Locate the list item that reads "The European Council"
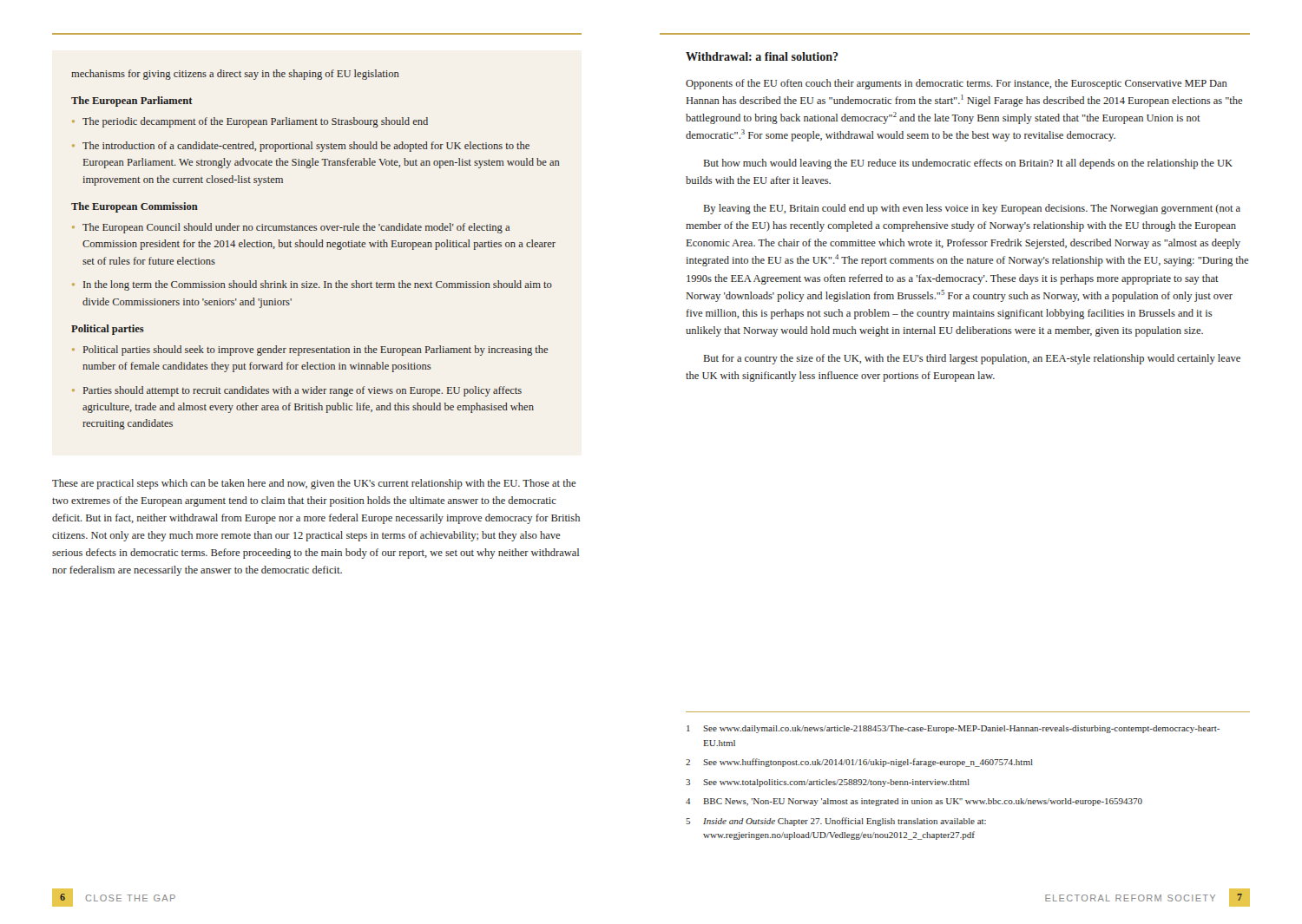Viewport: 1302px width, 924px height. click(322, 245)
